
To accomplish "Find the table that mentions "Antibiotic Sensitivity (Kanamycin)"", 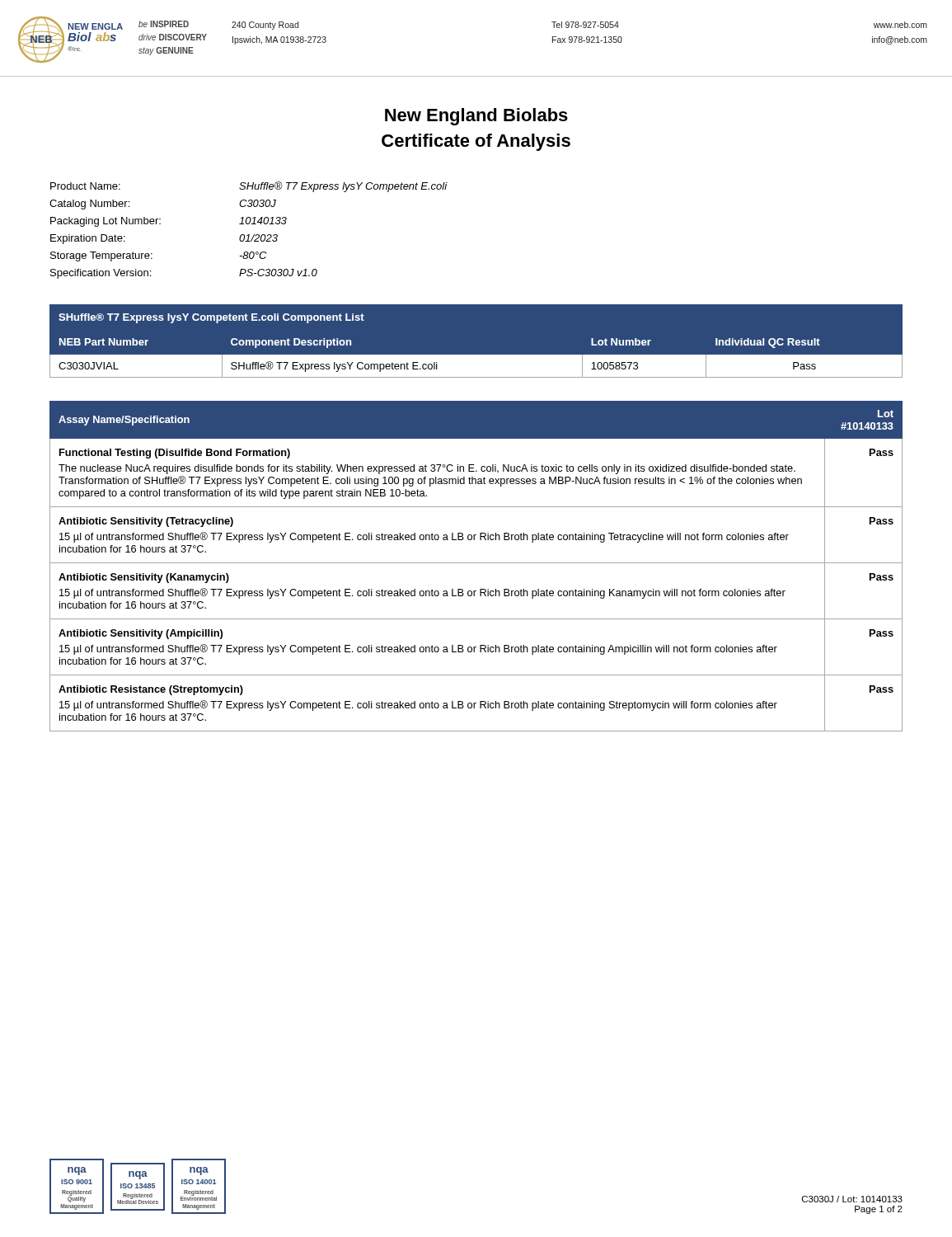I will pyautogui.click(x=476, y=566).
